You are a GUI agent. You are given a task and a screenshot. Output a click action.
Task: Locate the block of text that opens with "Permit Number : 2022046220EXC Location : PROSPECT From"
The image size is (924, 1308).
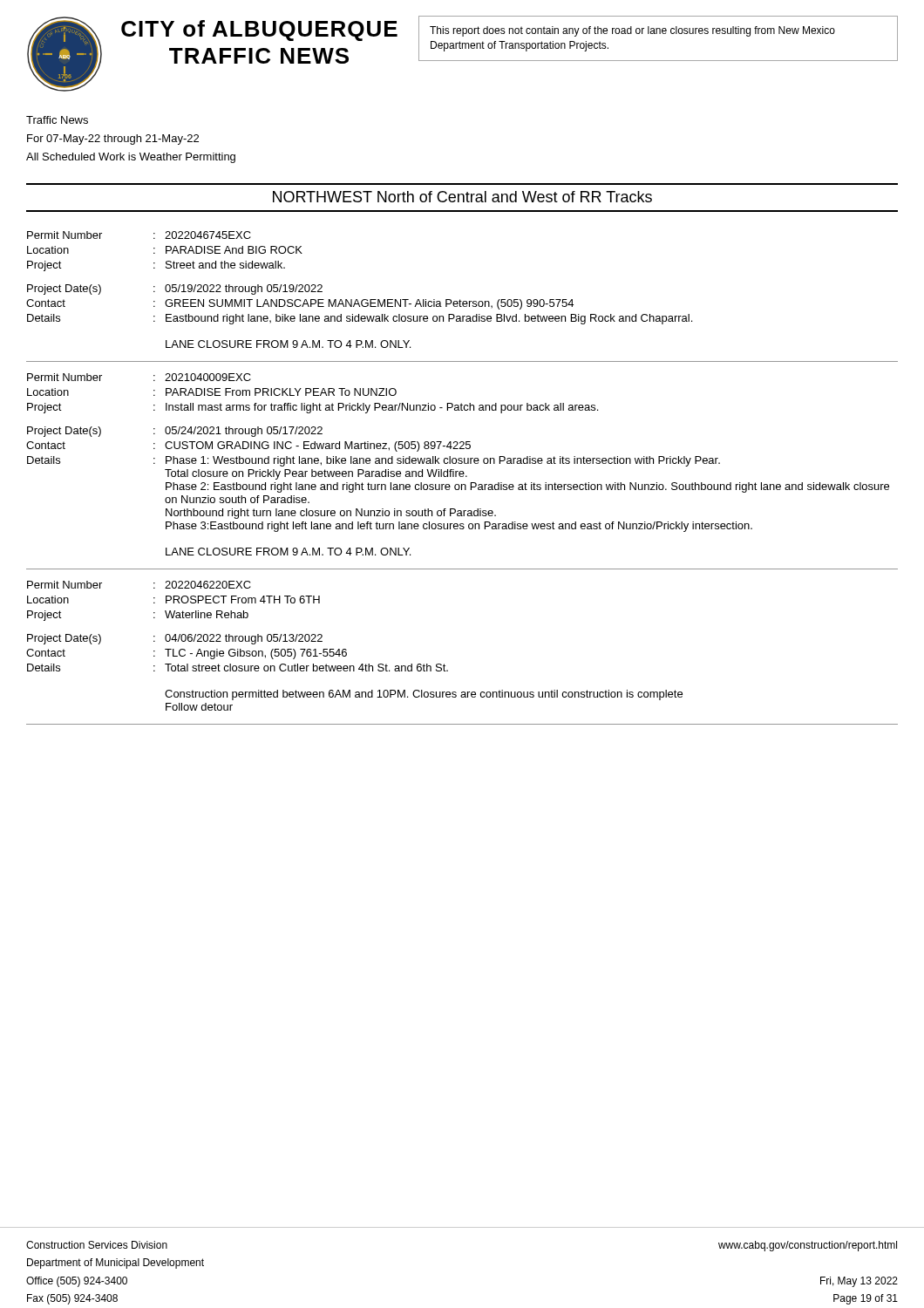click(66, 585)
